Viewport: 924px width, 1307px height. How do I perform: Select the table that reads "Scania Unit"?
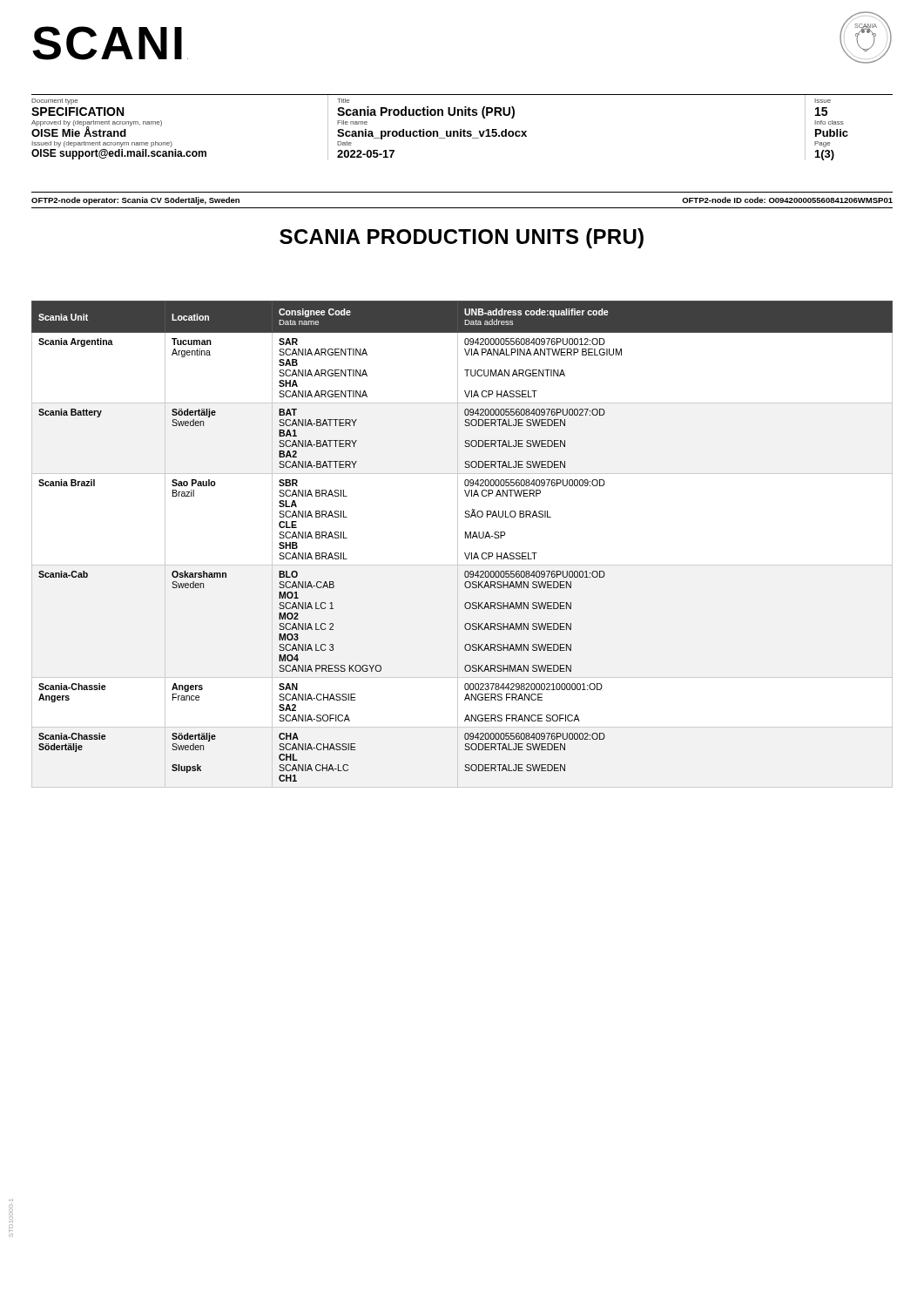(462, 544)
